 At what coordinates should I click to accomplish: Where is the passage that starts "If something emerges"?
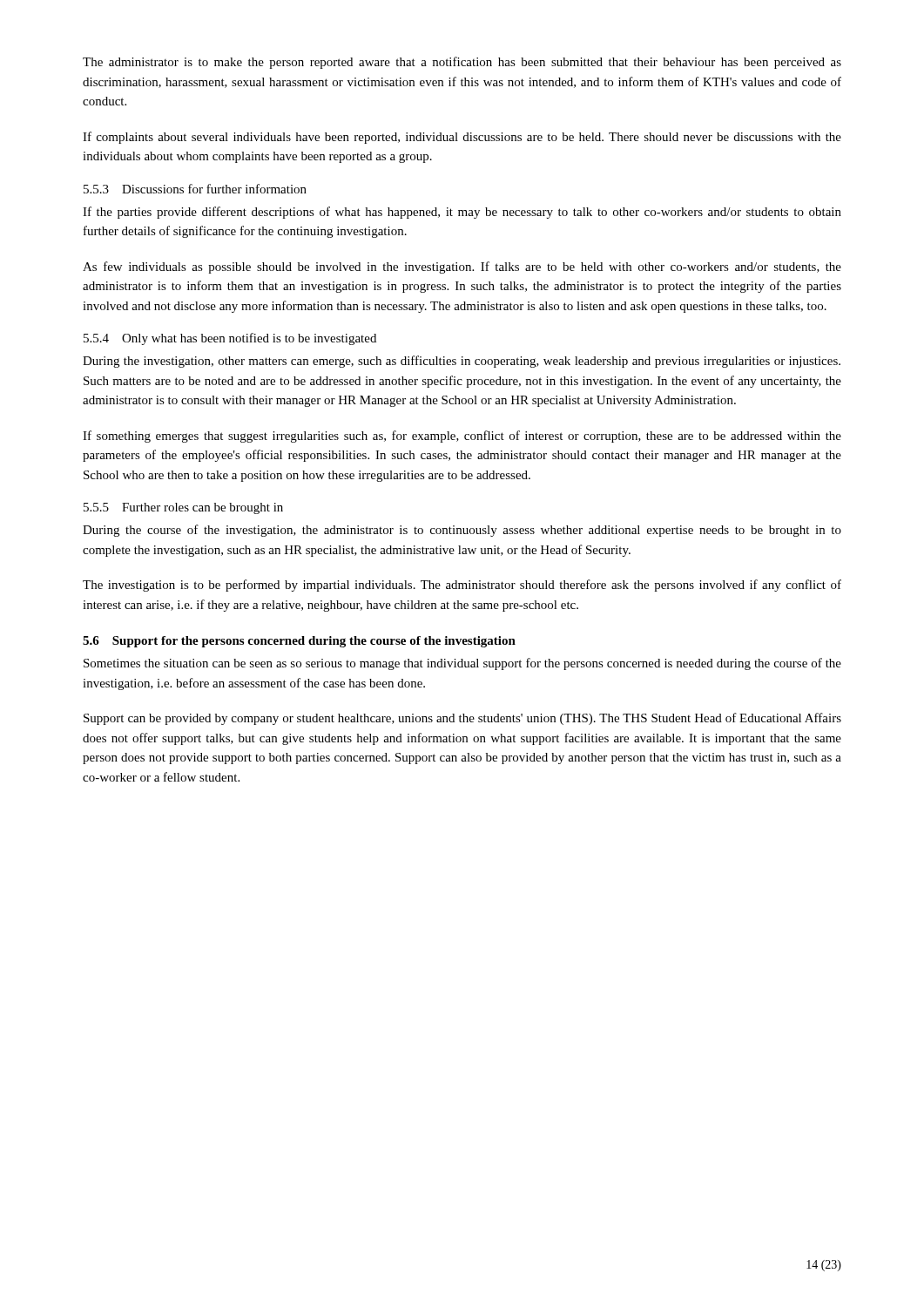(x=462, y=455)
